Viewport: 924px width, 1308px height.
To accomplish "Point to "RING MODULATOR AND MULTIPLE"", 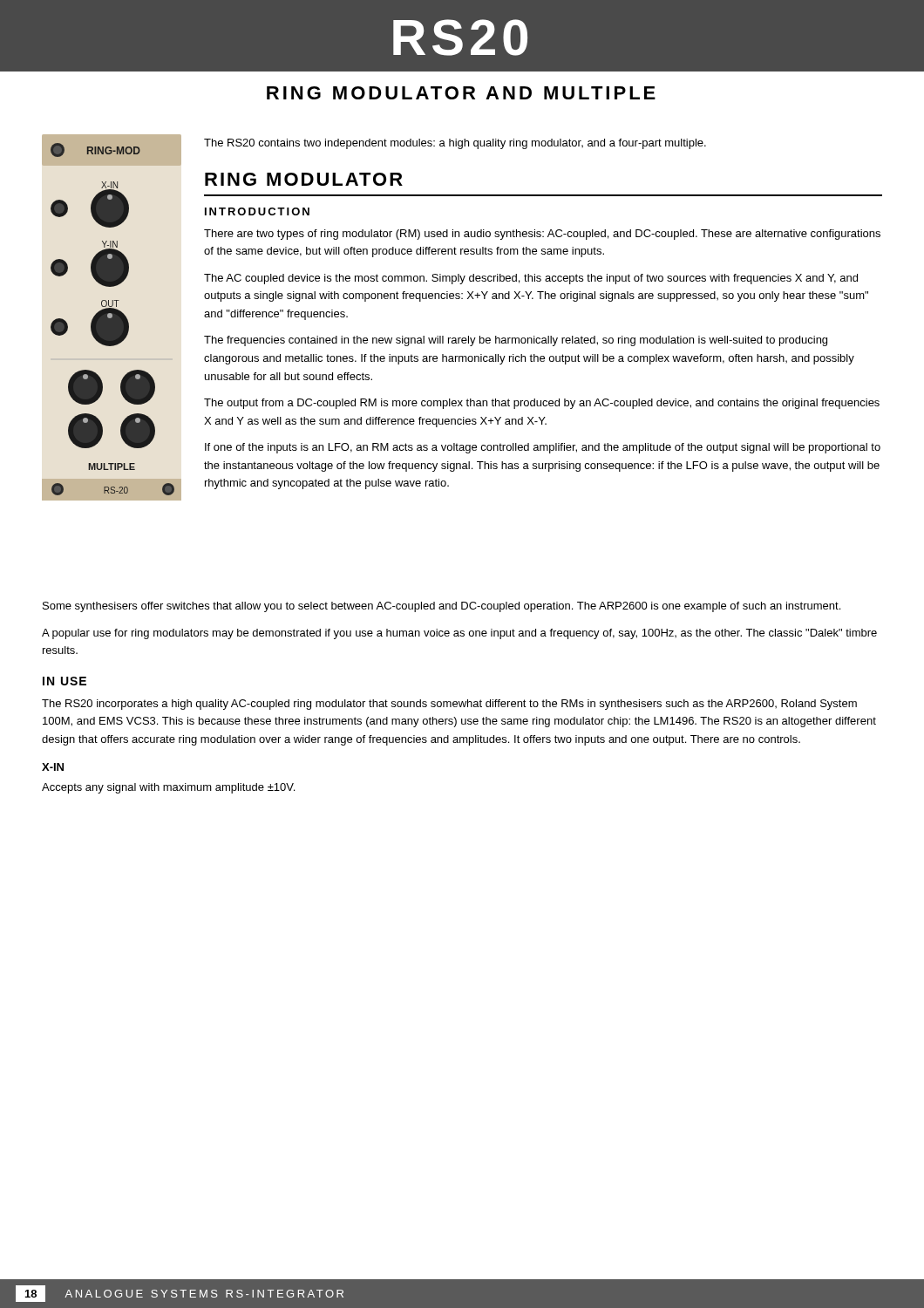I will click(462, 93).
